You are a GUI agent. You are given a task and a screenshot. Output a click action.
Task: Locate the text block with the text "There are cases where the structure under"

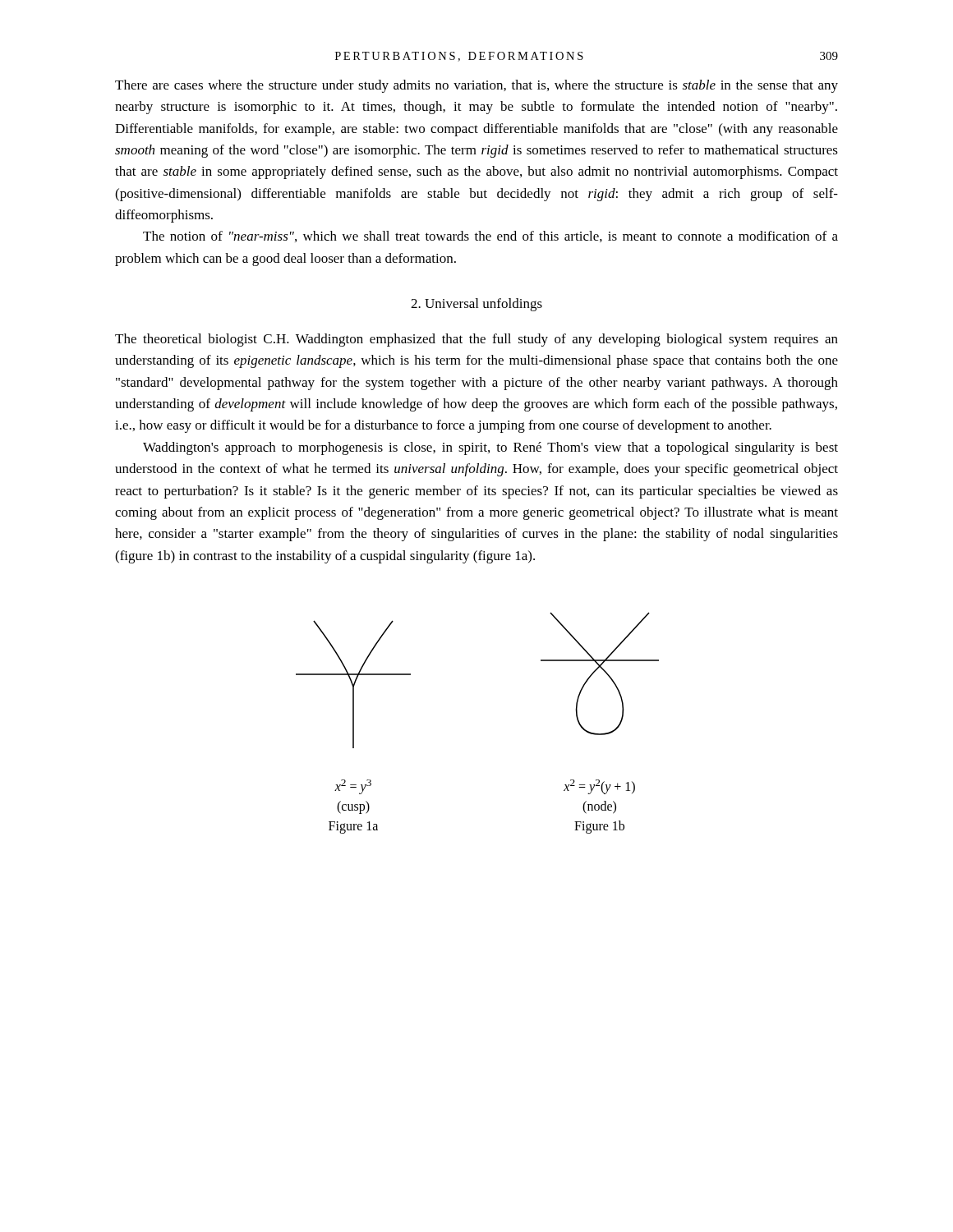click(476, 150)
